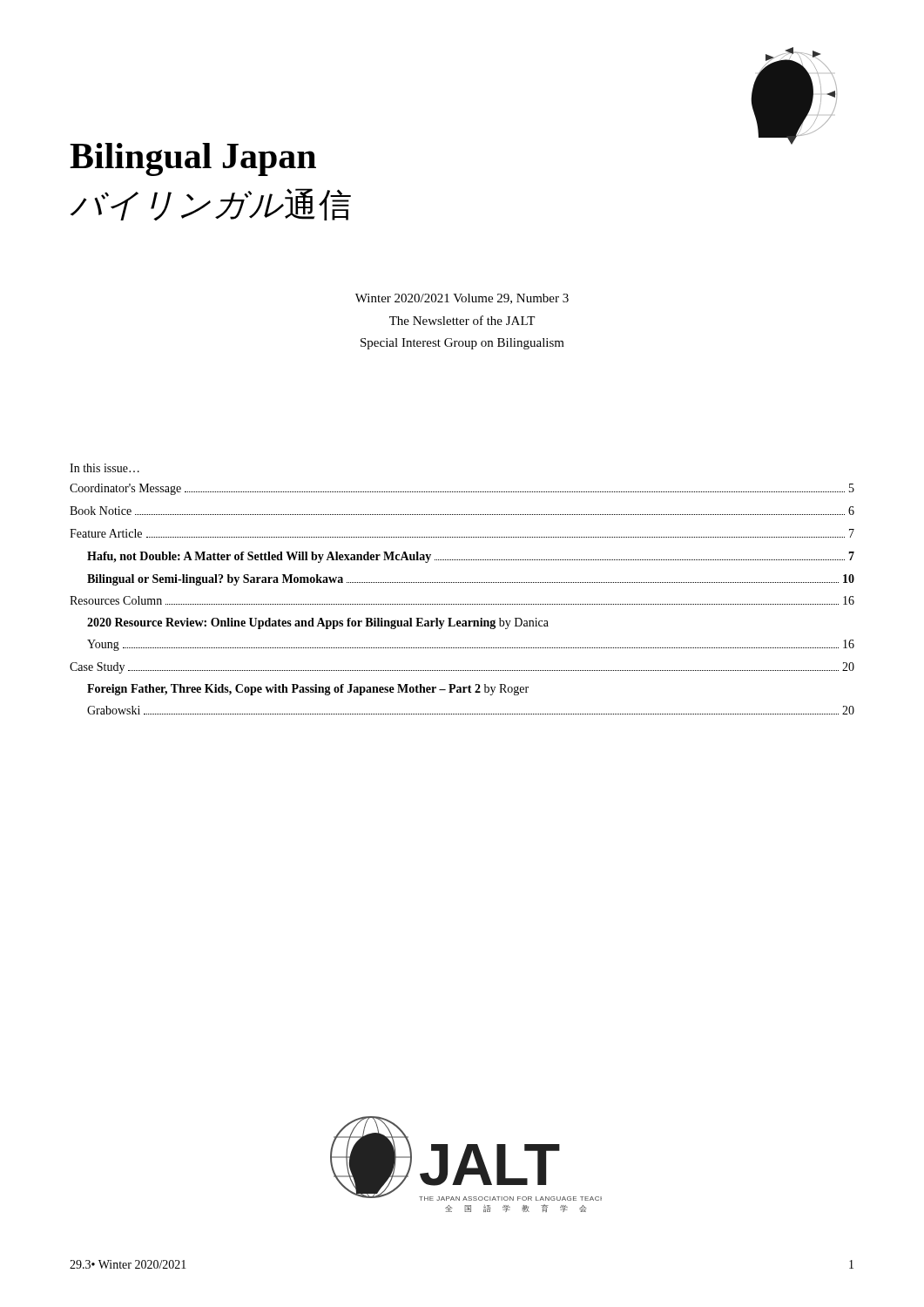Select the block starting "Book Notice 6"

[462, 511]
